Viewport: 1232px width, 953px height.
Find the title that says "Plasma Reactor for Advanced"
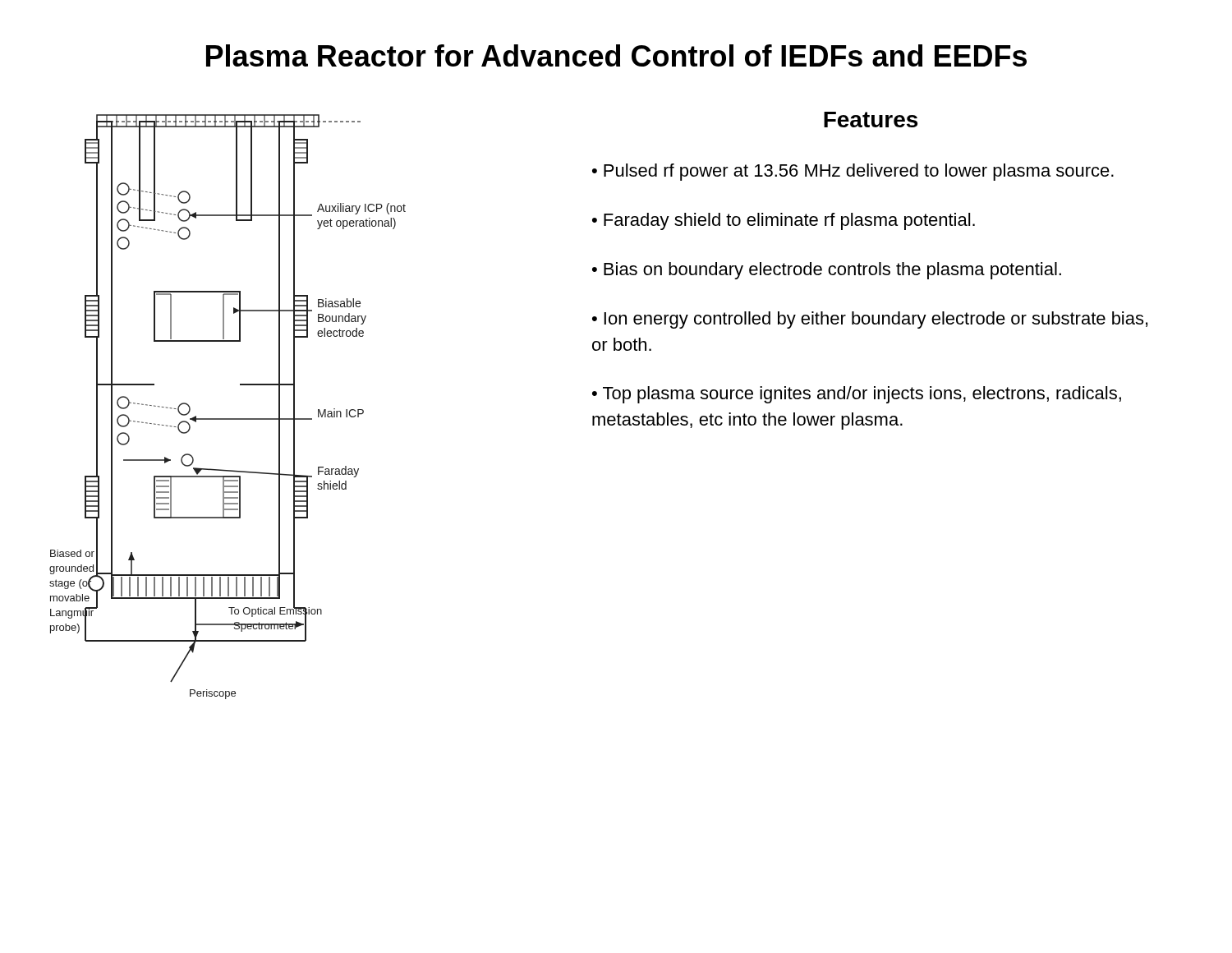[x=616, y=56]
